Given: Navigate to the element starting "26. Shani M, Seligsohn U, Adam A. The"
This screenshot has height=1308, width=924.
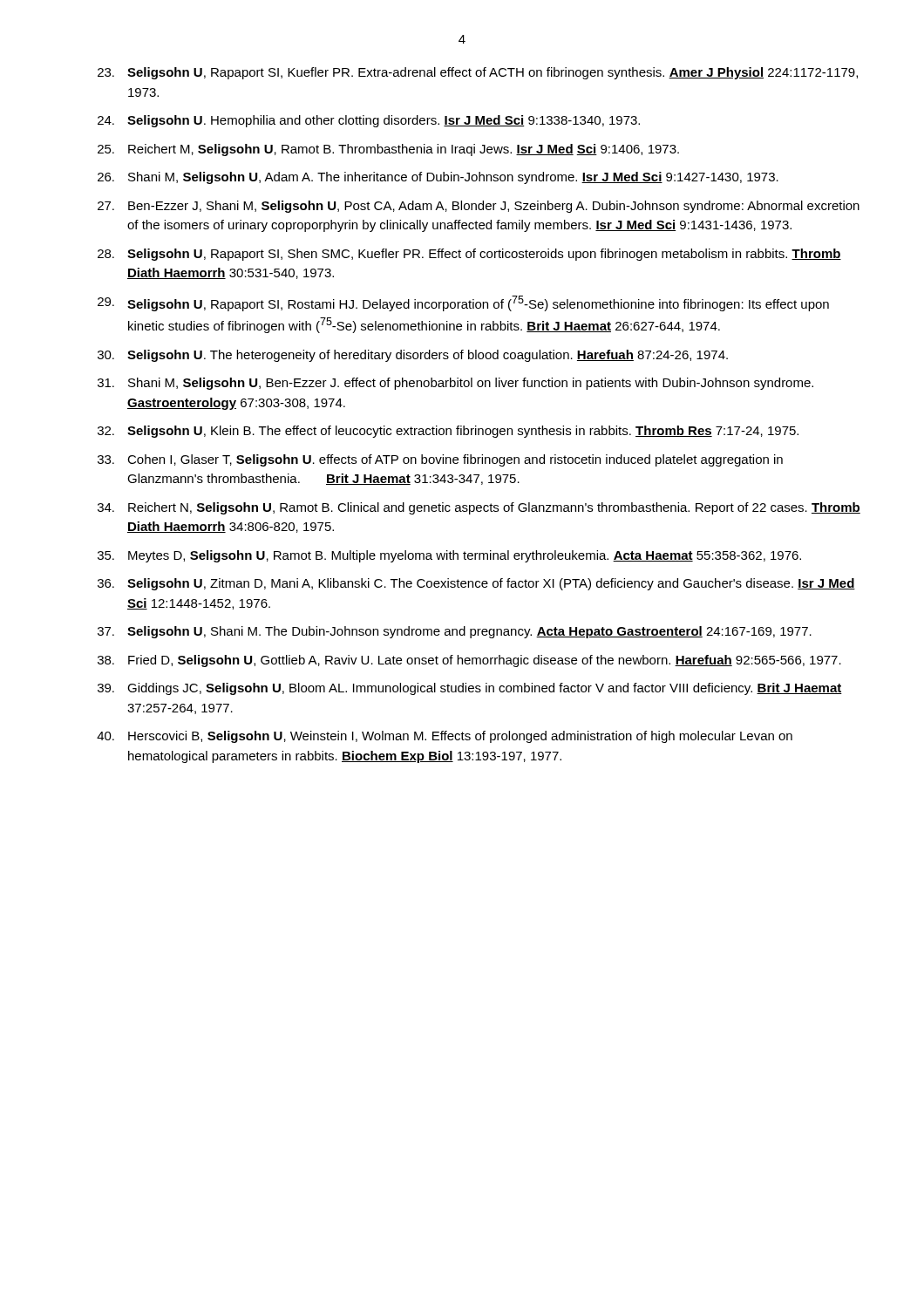Looking at the screenshot, I should pos(470,177).
